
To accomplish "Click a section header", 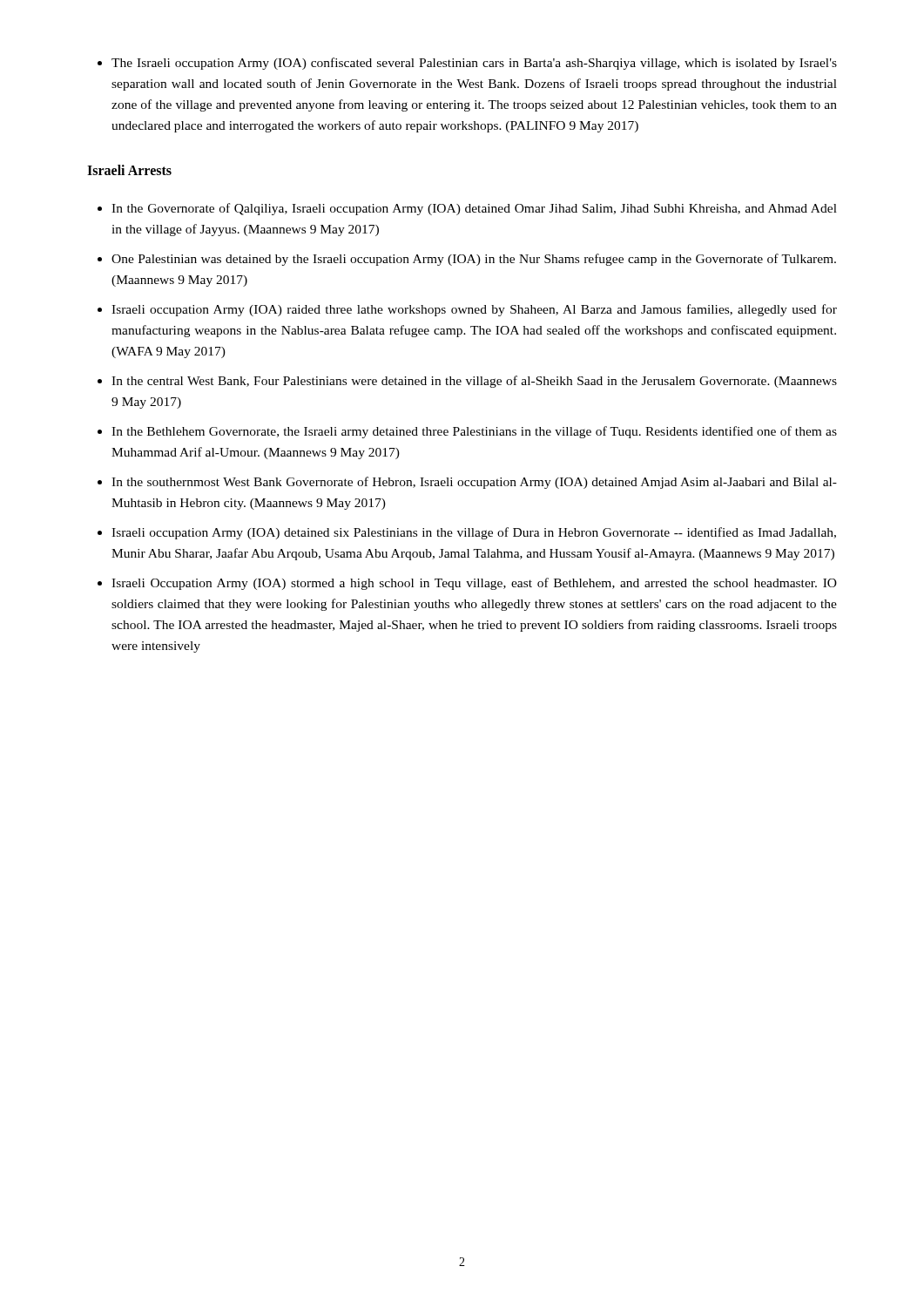I will coord(129,170).
